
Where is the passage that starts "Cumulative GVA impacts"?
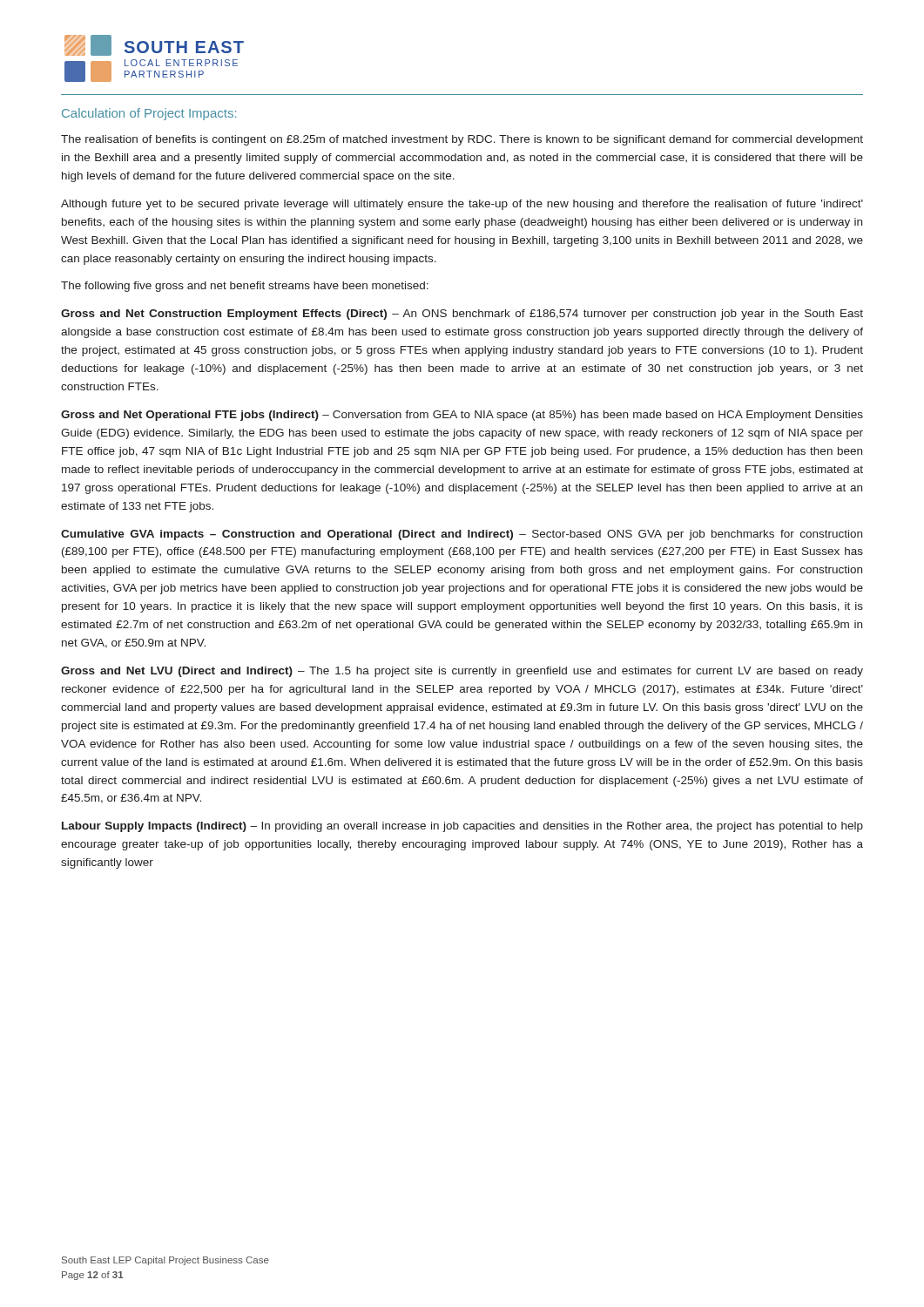(462, 588)
